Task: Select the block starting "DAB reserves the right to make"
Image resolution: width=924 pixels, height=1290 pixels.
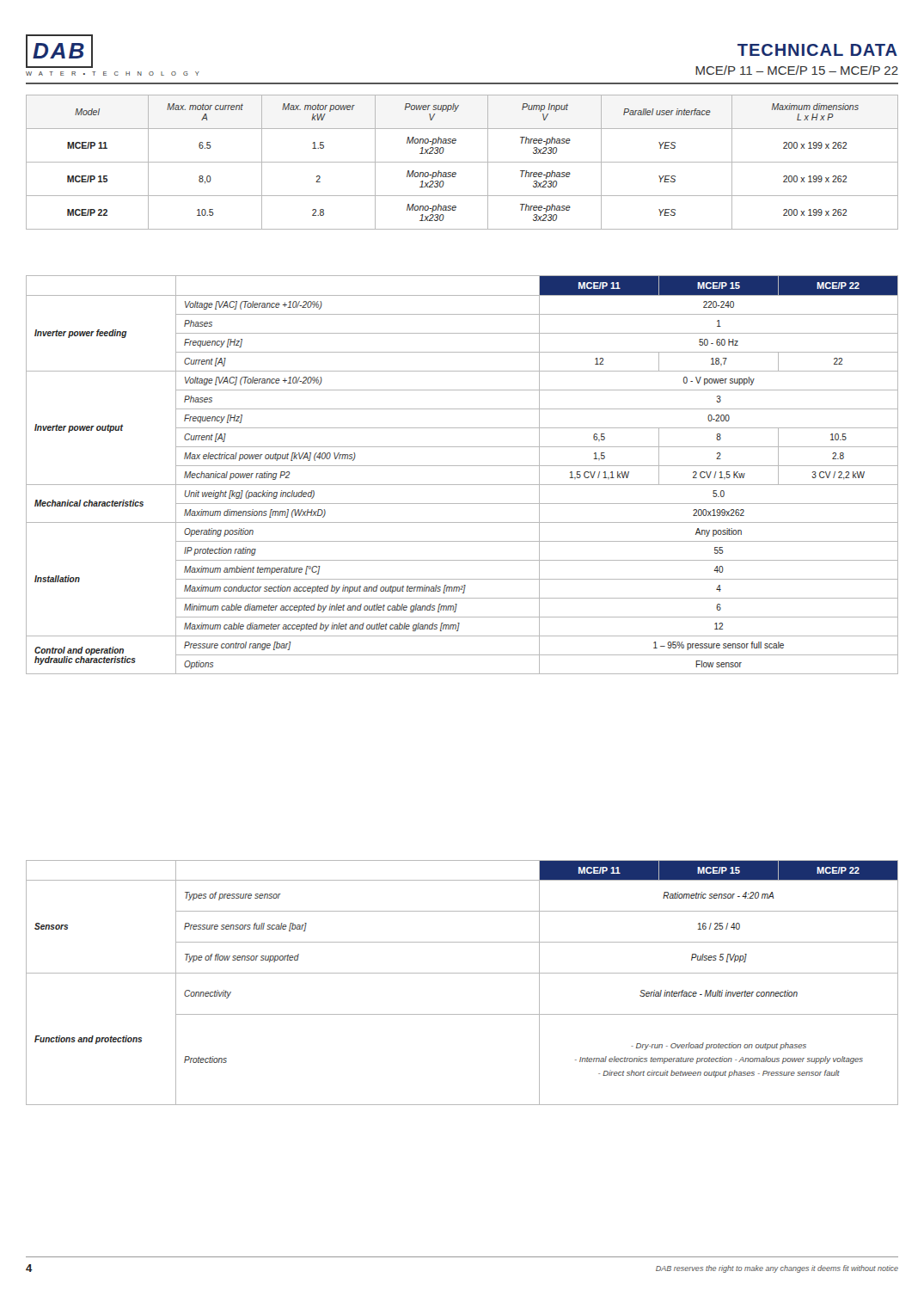Action: coord(777,1268)
